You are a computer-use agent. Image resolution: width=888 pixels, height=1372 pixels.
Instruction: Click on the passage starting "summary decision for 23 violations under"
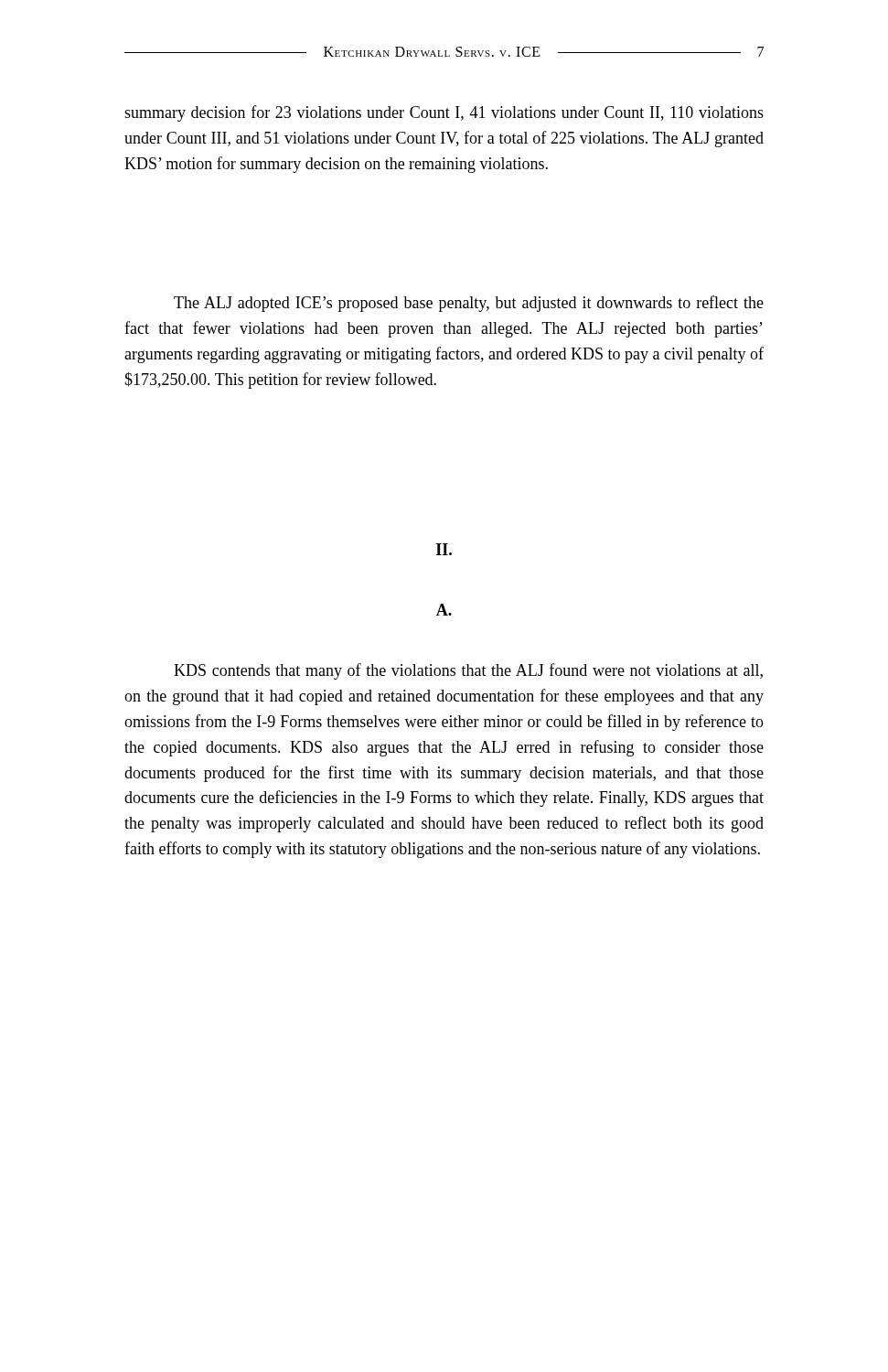[x=444, y=138]
